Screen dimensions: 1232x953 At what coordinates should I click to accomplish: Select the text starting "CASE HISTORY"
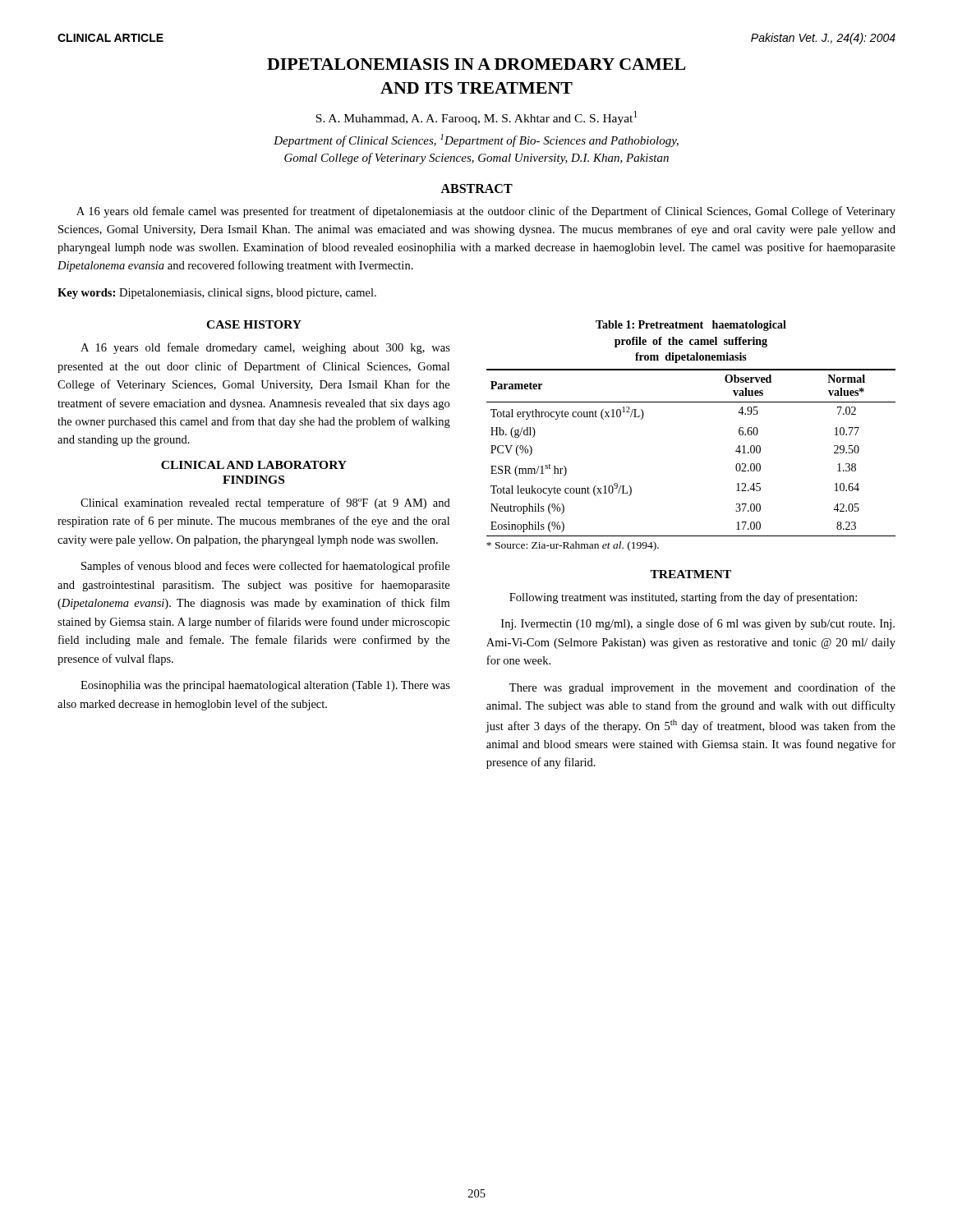[x=254, y=324]
